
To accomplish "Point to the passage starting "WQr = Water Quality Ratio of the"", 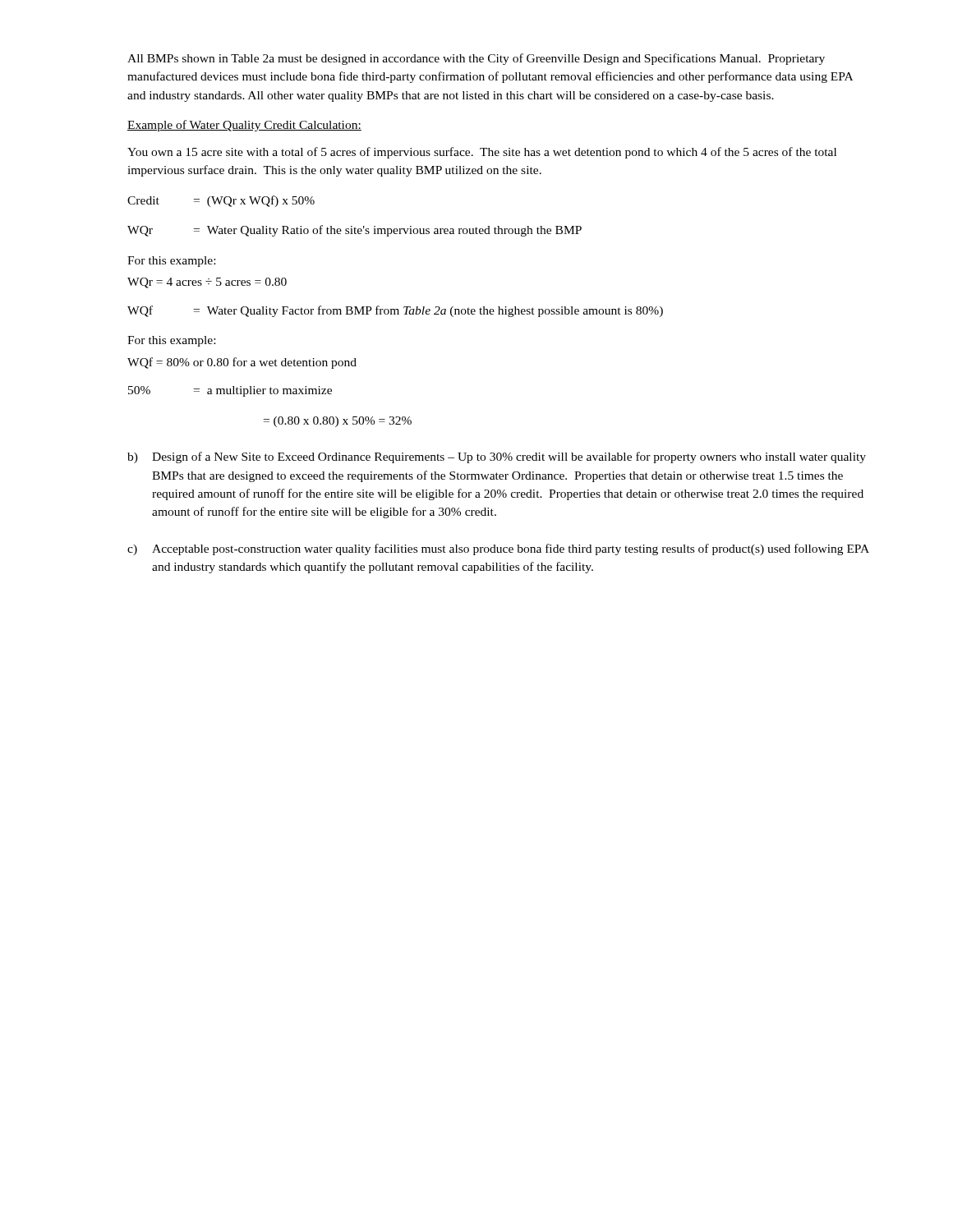I will click(x=499, y=230).
